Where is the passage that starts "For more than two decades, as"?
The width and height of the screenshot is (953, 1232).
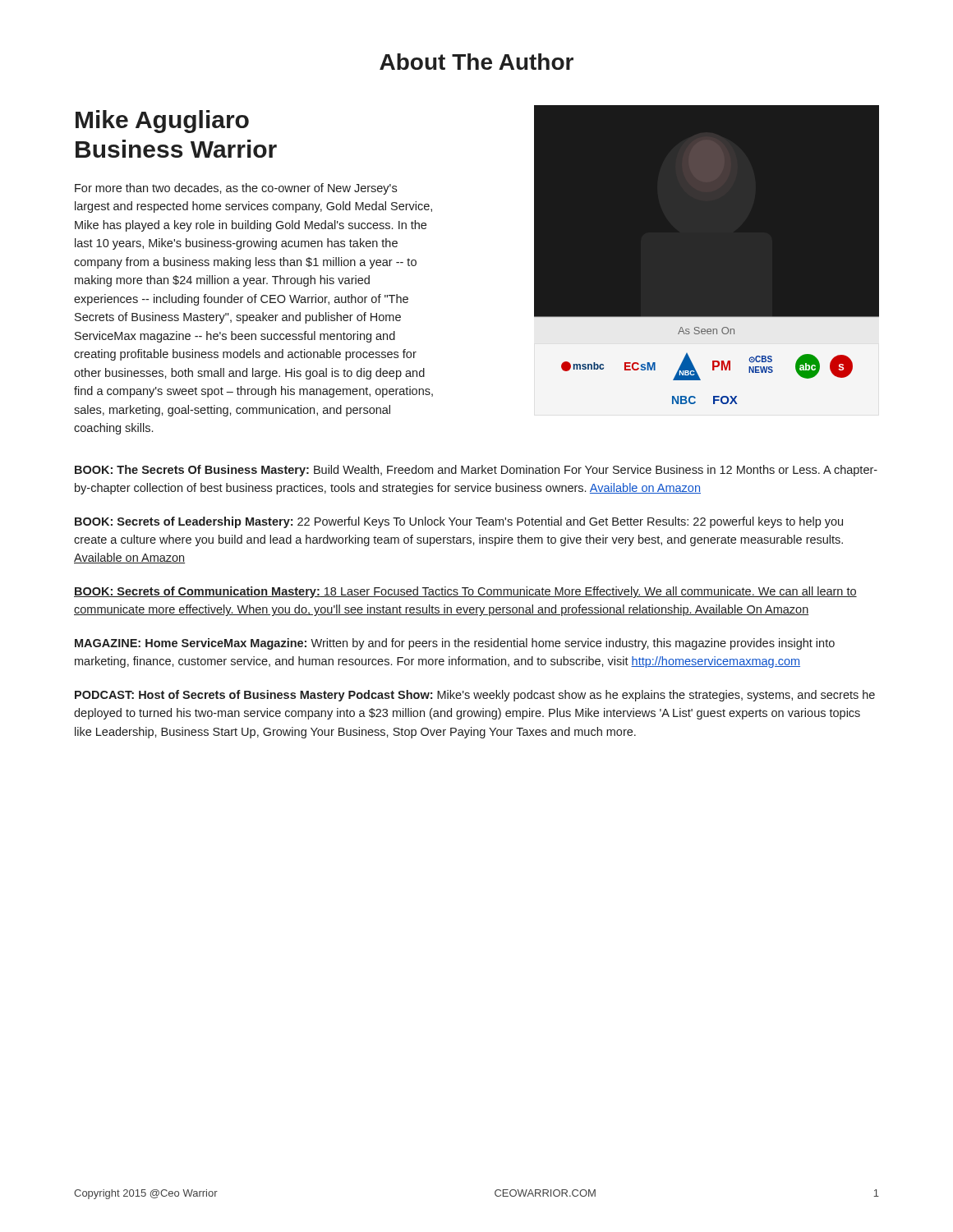tap(255, 308)
